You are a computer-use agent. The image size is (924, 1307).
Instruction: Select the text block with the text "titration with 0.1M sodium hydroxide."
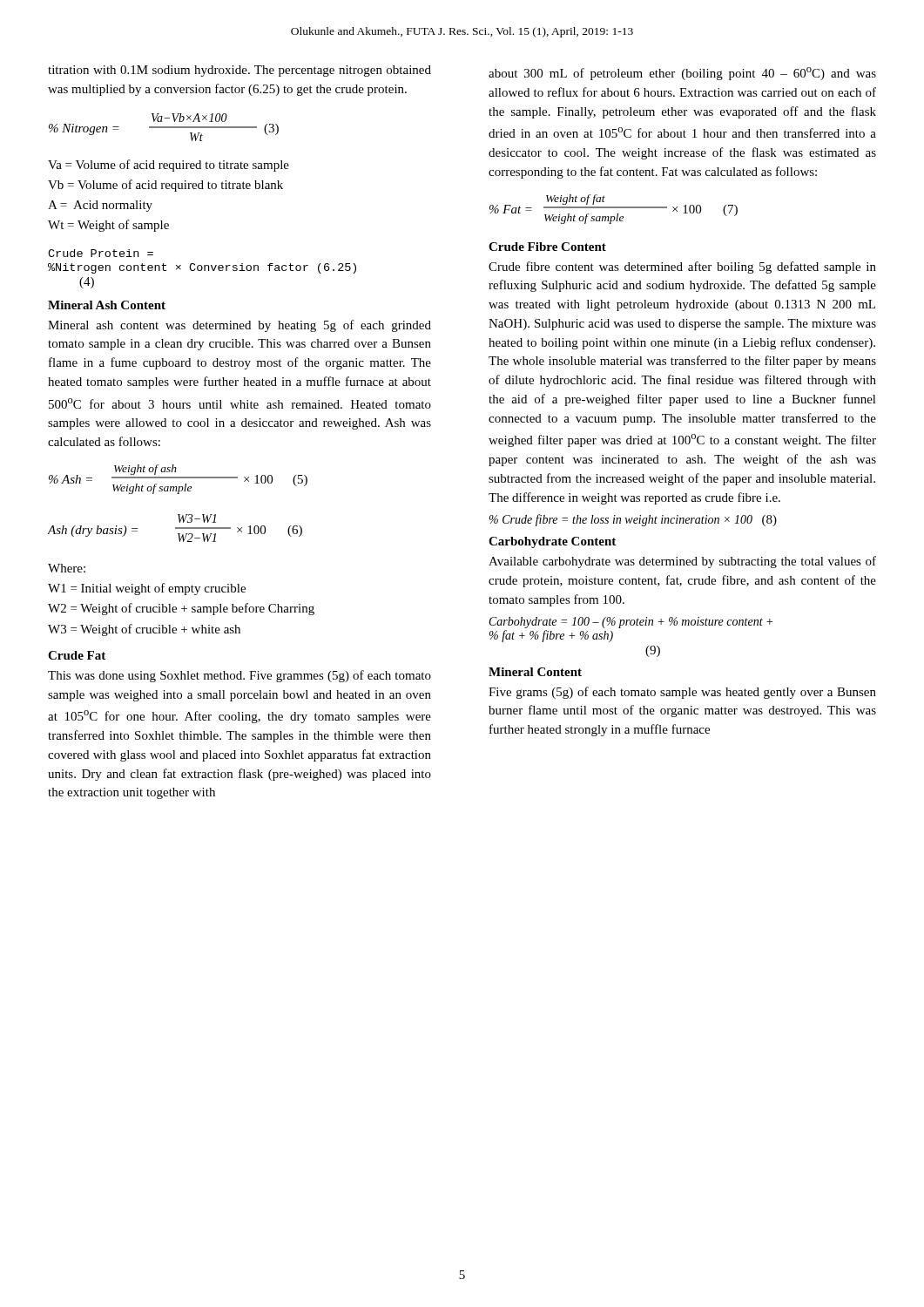[239, 79]
